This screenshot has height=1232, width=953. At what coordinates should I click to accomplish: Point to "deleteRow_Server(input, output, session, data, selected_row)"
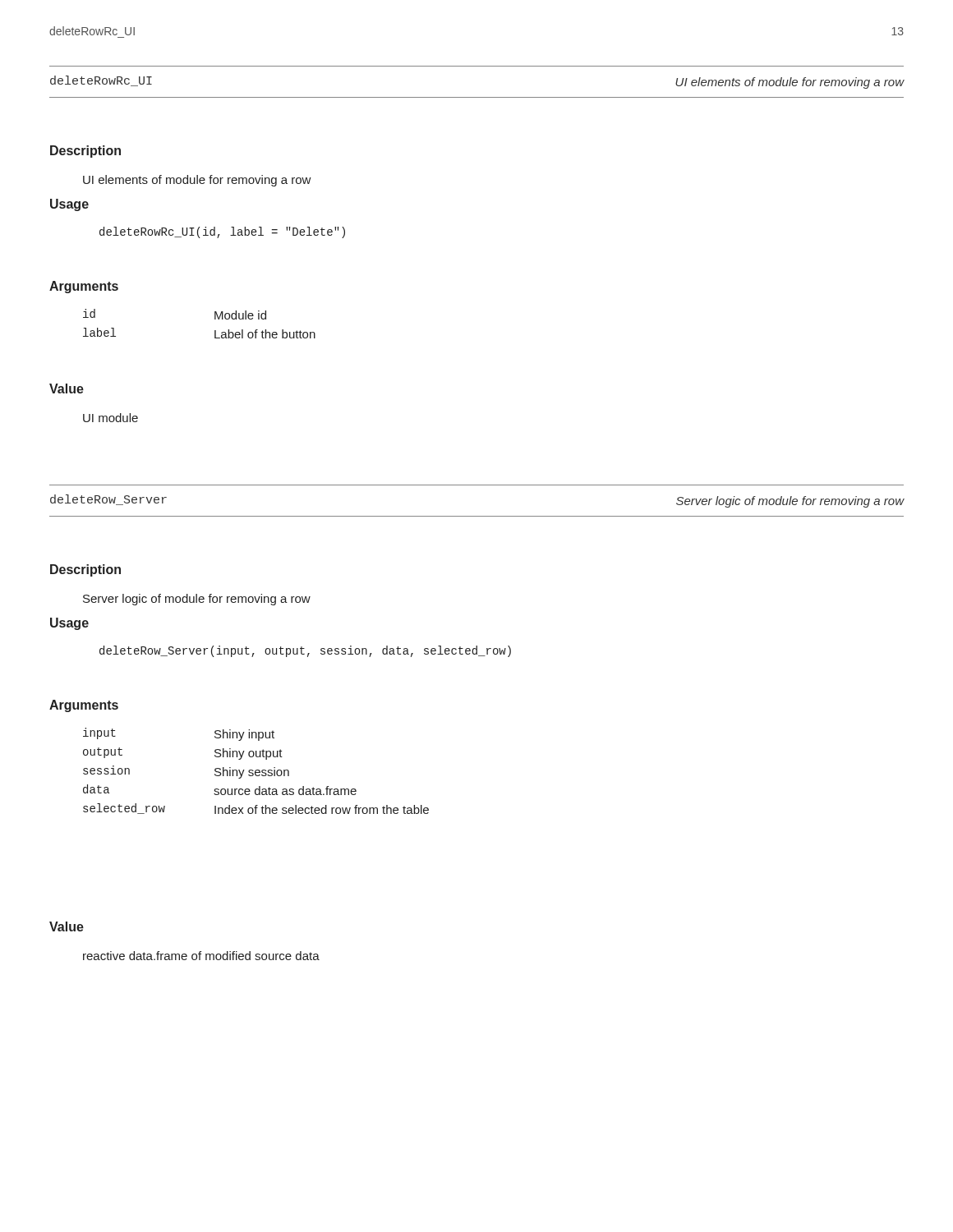click(476, 651)
